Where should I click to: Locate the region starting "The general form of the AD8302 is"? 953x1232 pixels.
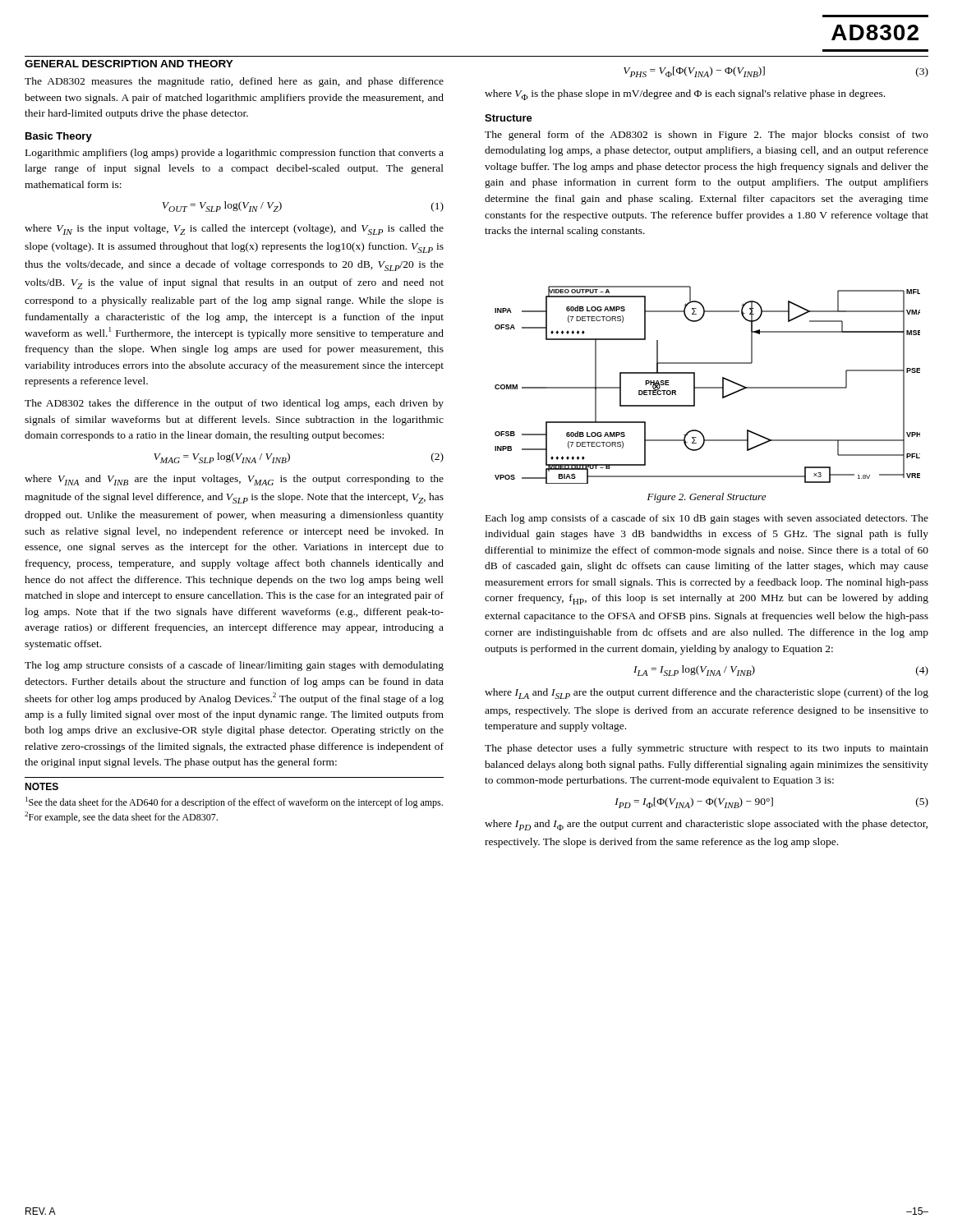707,183
